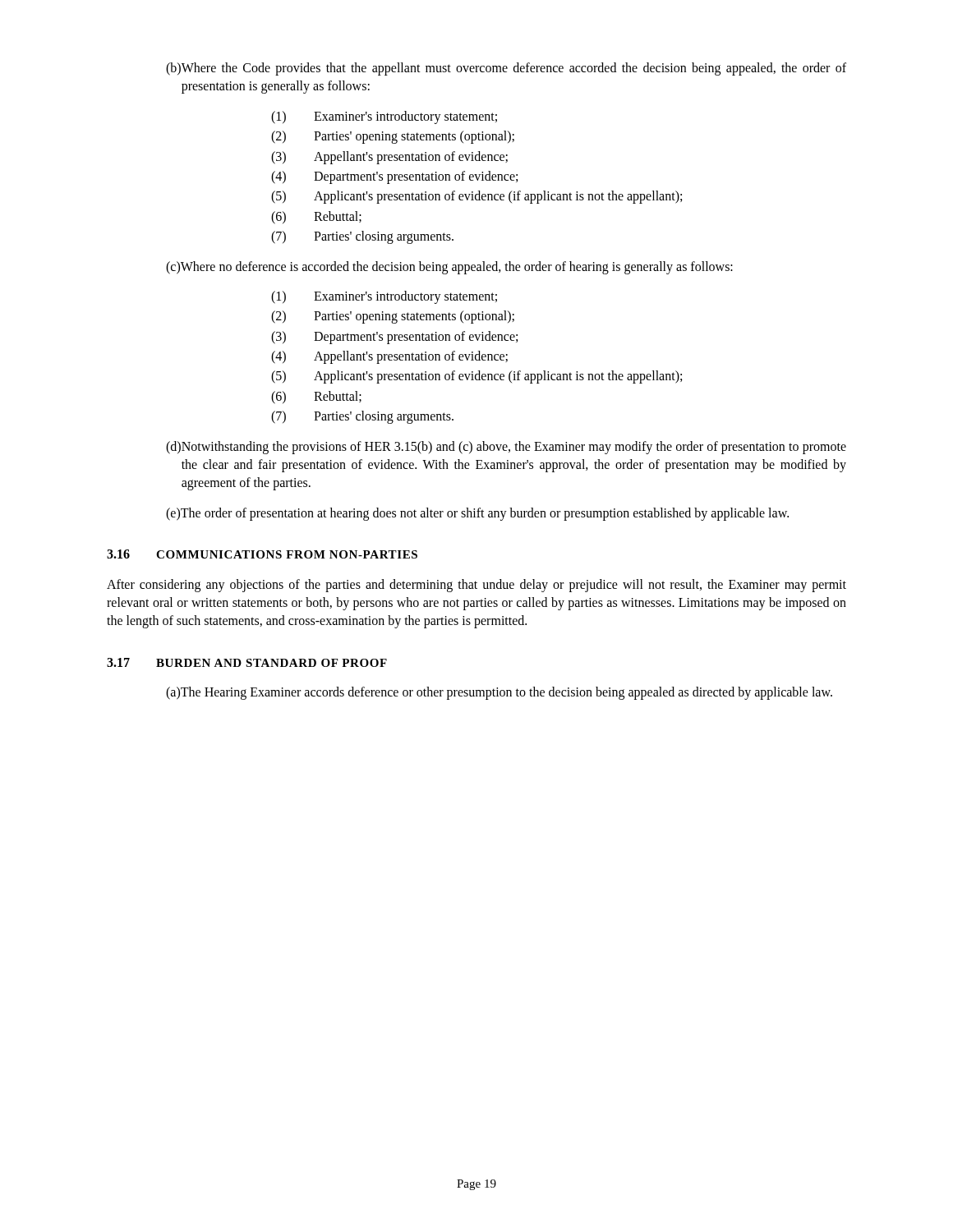Select the list item that reads "(3) Appellant's presentation of evidence;"
The height and width of the screenshot is (1232, 953).
click(x=389, y=158)
